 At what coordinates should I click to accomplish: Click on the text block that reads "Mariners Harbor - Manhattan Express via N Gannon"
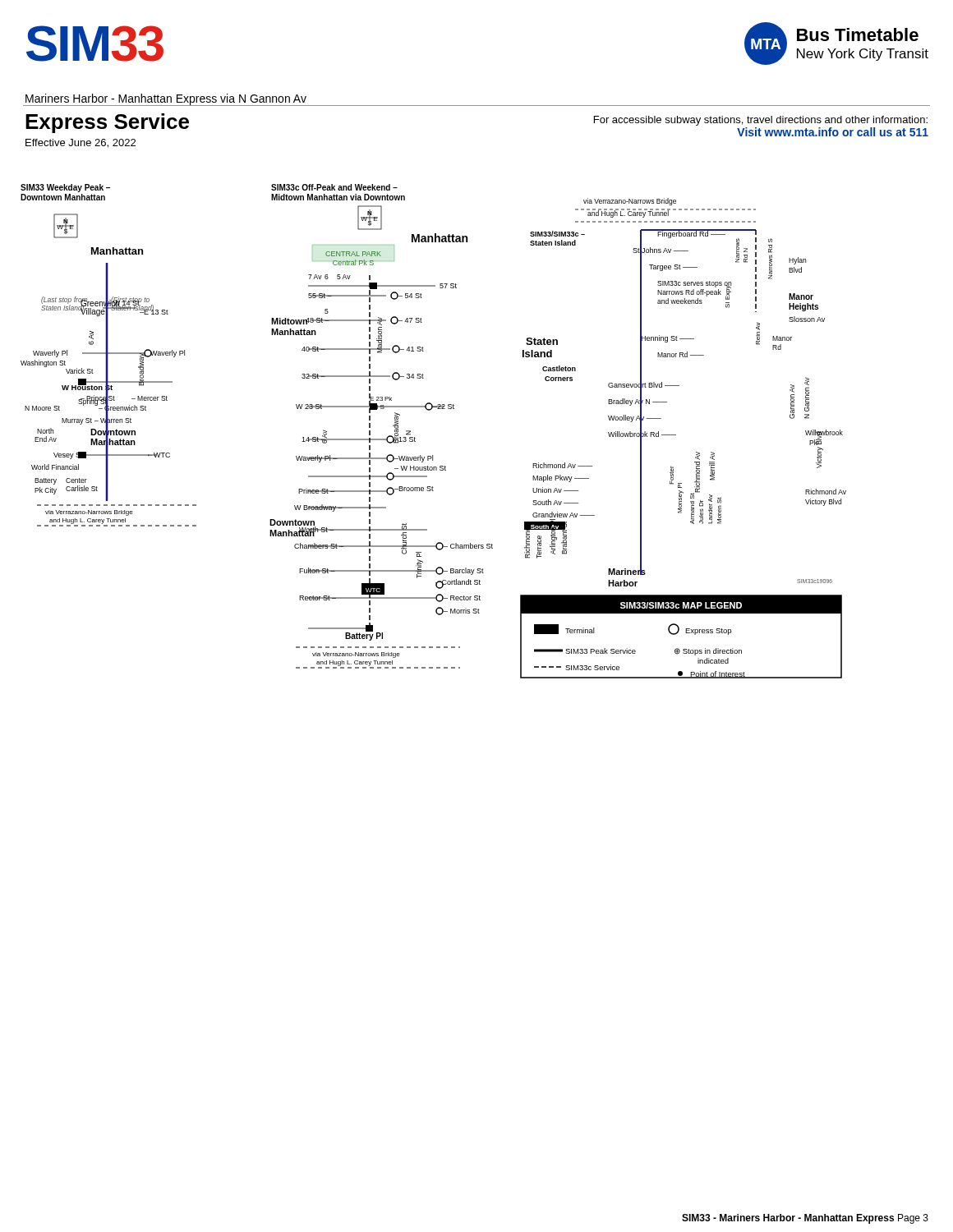point(166,99)
